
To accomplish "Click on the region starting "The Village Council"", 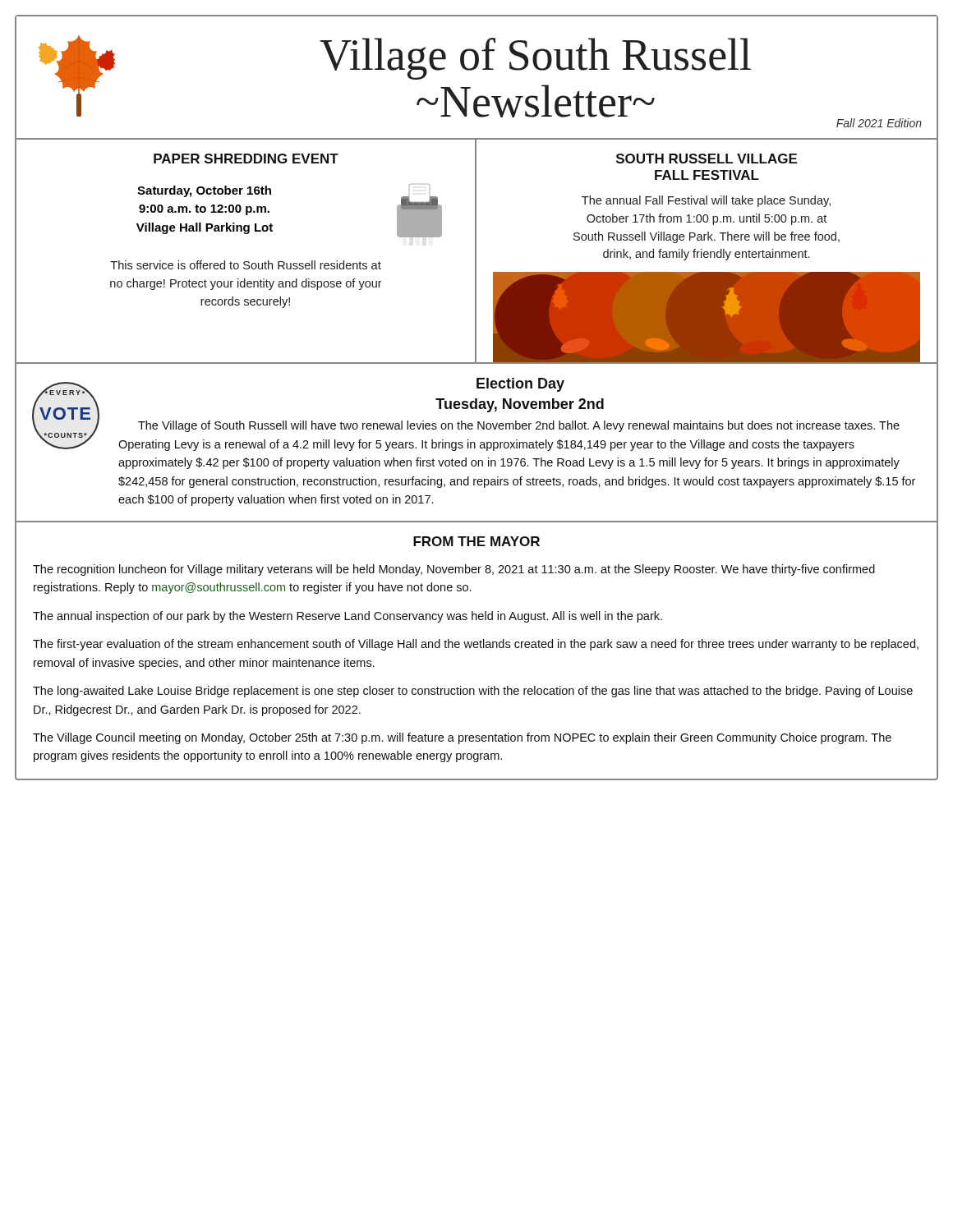I will coord(462,747).
